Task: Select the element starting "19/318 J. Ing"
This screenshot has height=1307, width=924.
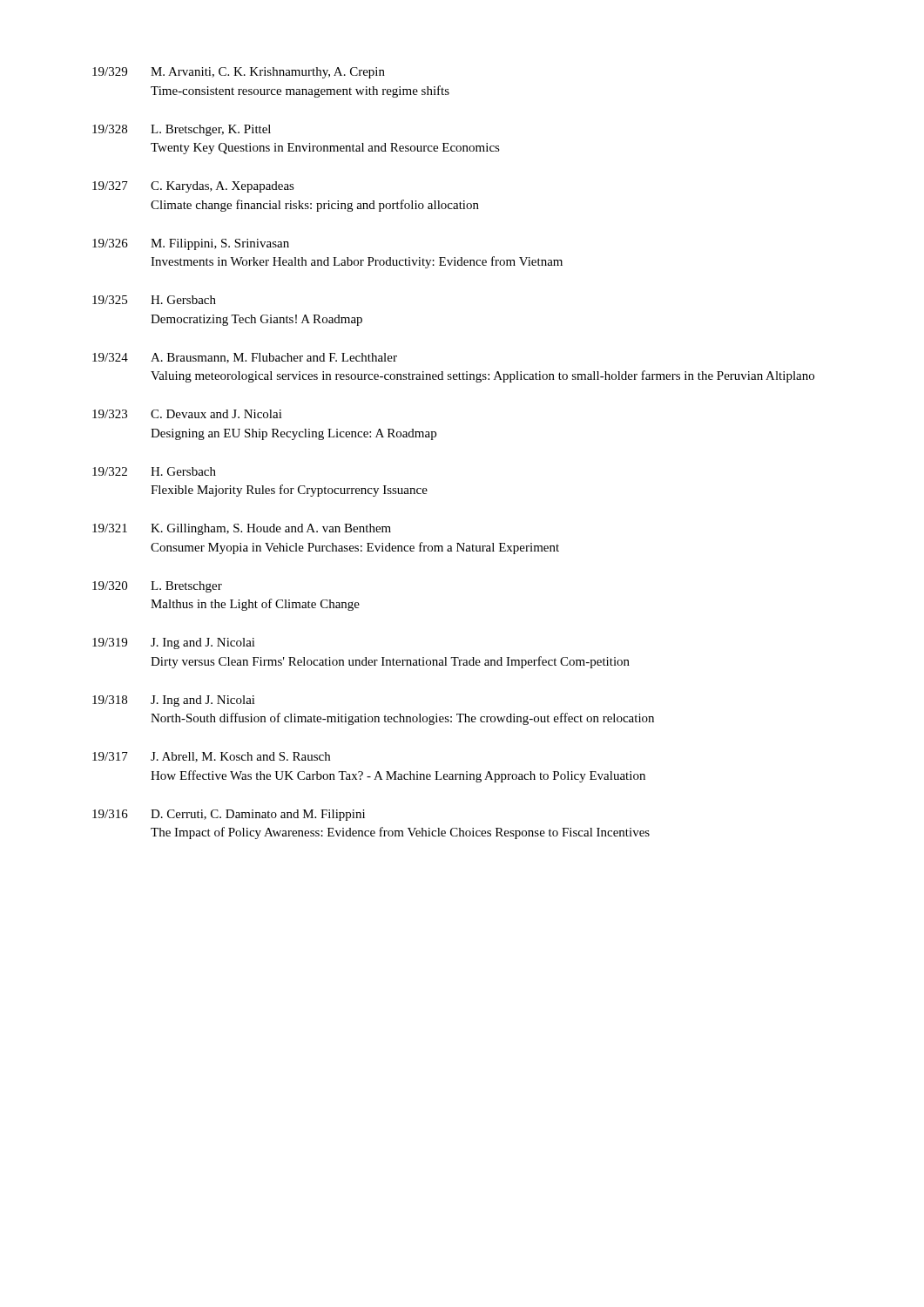Action: pos(469,709)
